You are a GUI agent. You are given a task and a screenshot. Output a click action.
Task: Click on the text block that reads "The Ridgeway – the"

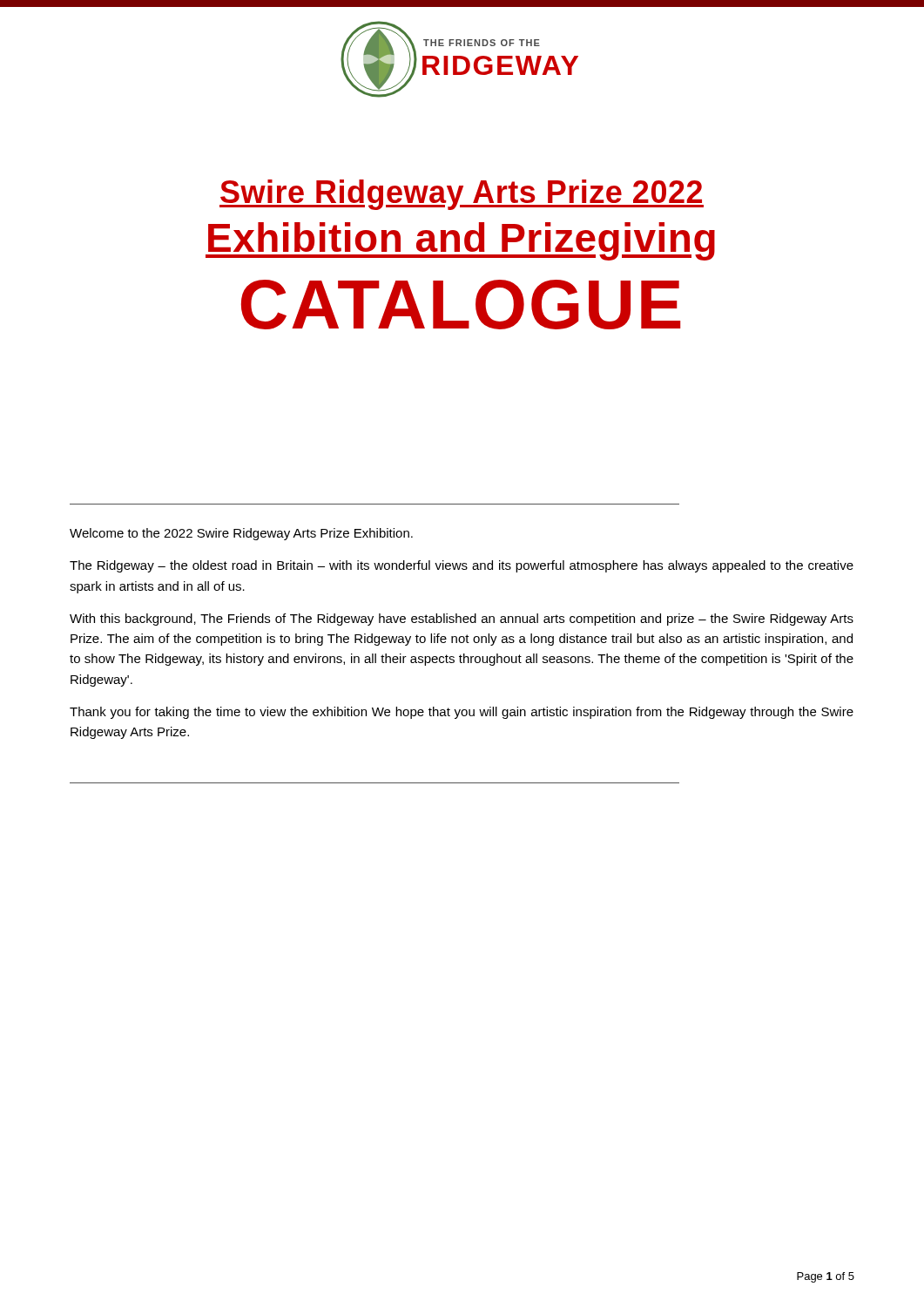click(462, 575)
